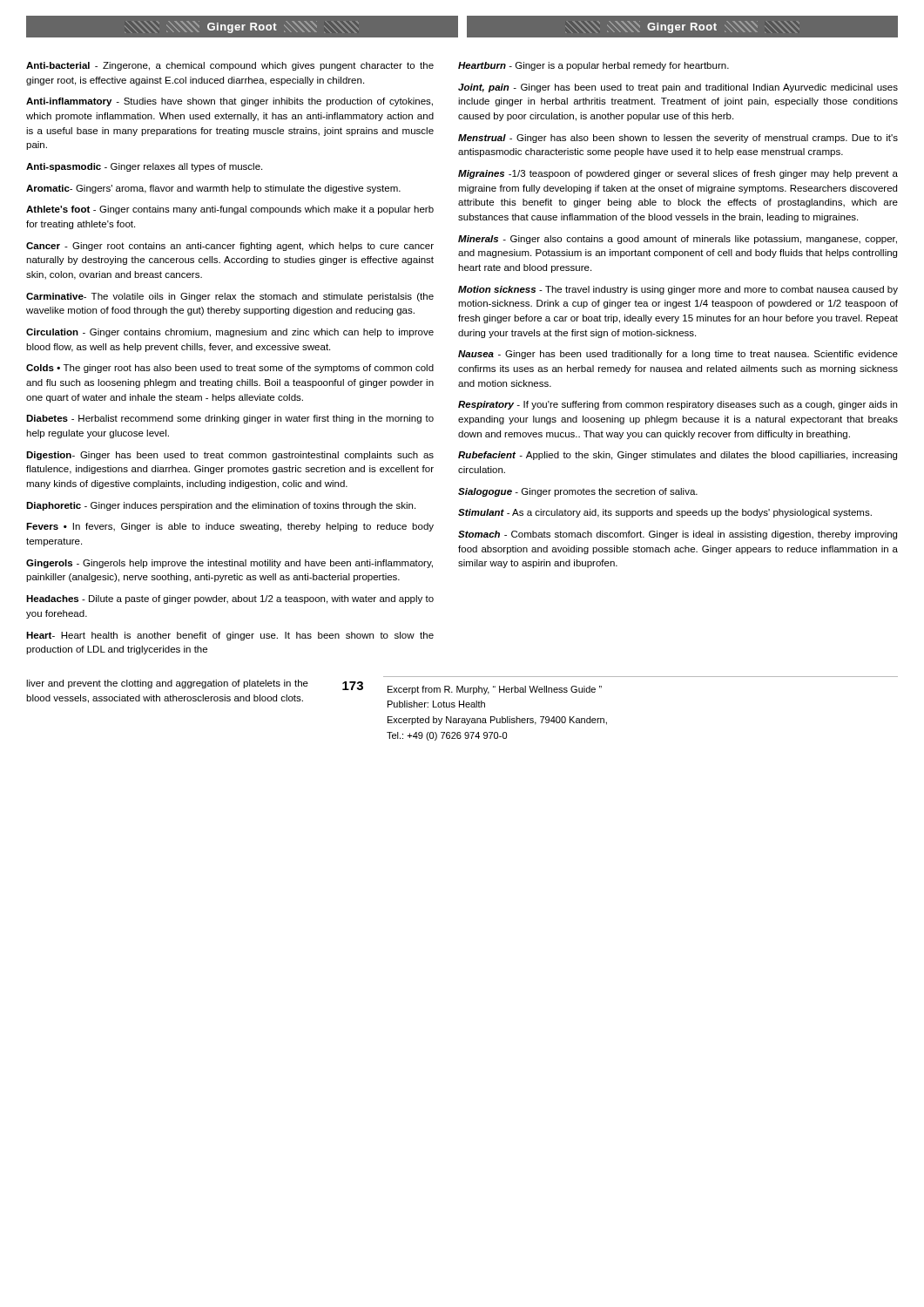Locate the list item containing "Anti-inflammatory - Studies have shown that ginger inhibits"

point(230,123)
